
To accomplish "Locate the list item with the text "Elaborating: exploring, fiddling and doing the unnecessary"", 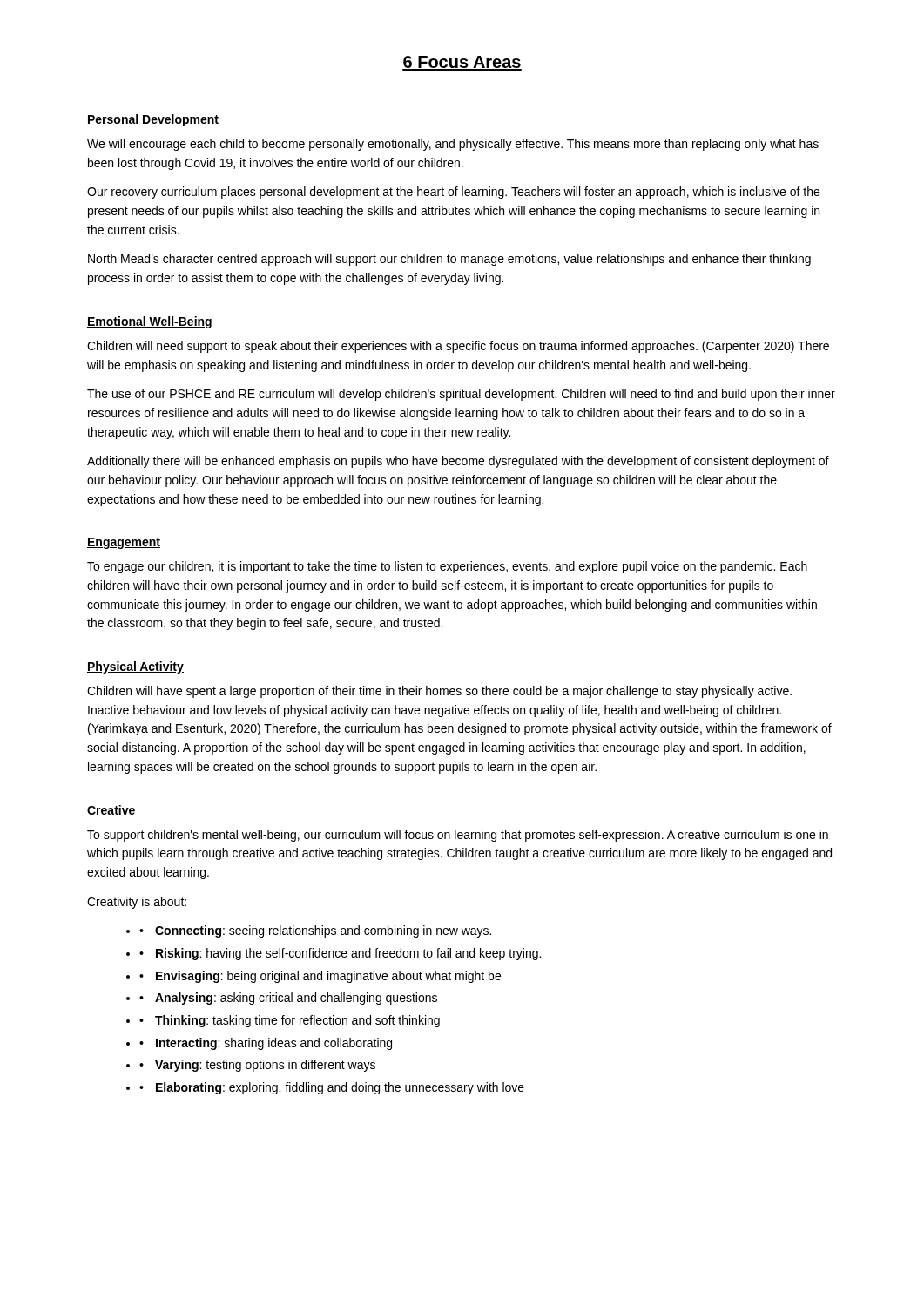I will tap(340, 1087).
